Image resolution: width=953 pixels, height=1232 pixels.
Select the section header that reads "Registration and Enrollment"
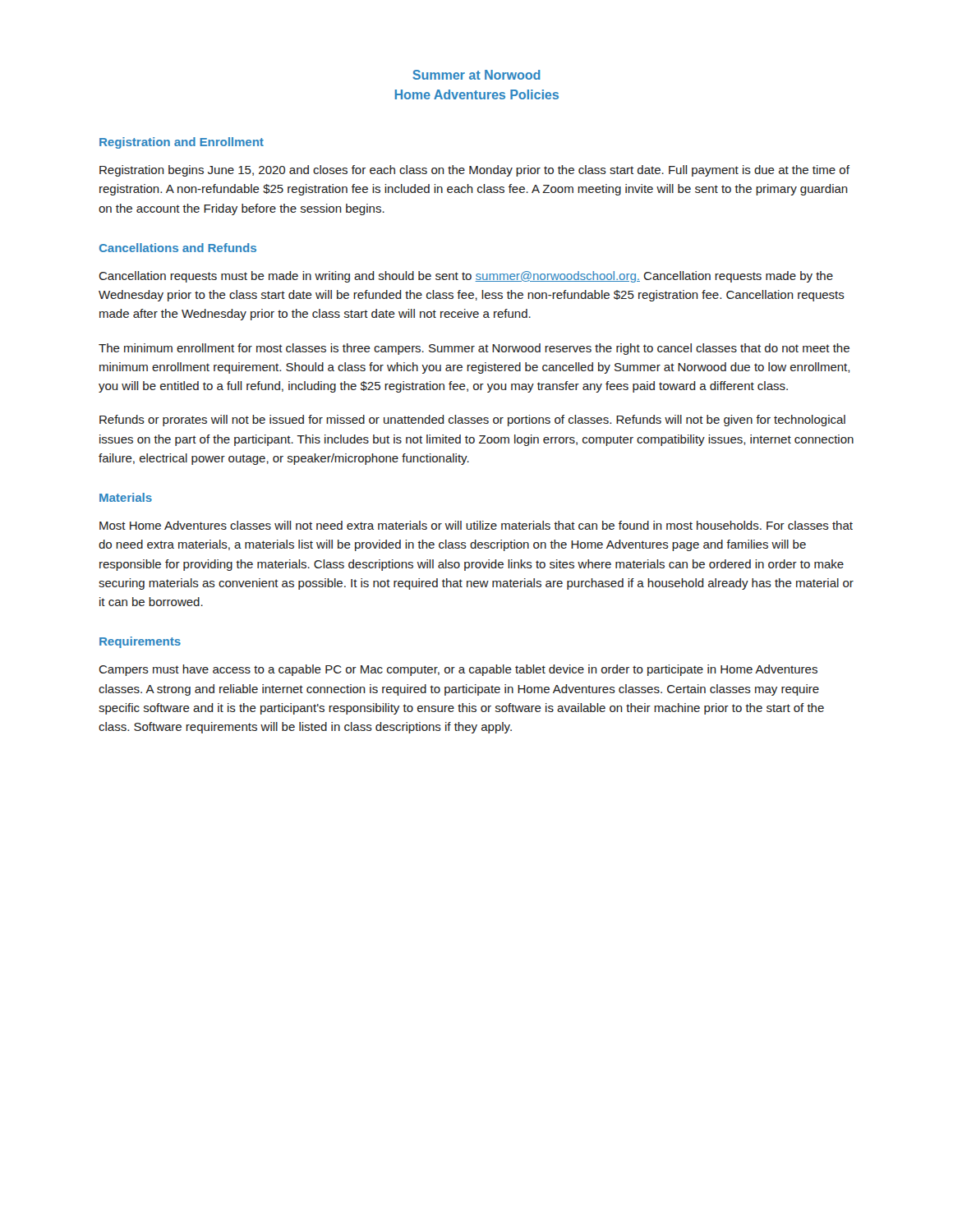181,142
